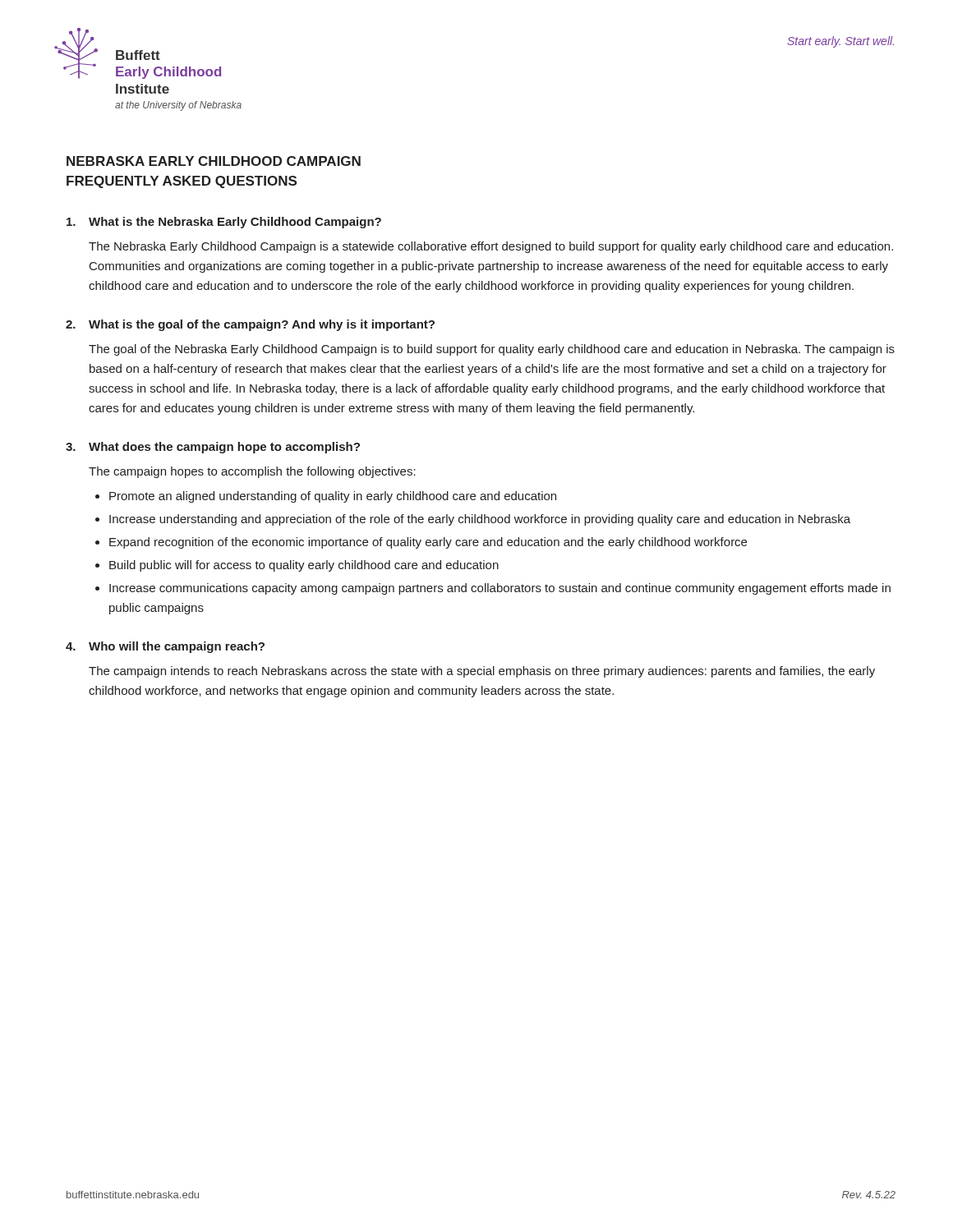Click the passage that begins "The campaign intends to reach Nebraskans"
The width and height of the screenshot is (953, 1232).
pyautogui.click(x=482, y=680)
